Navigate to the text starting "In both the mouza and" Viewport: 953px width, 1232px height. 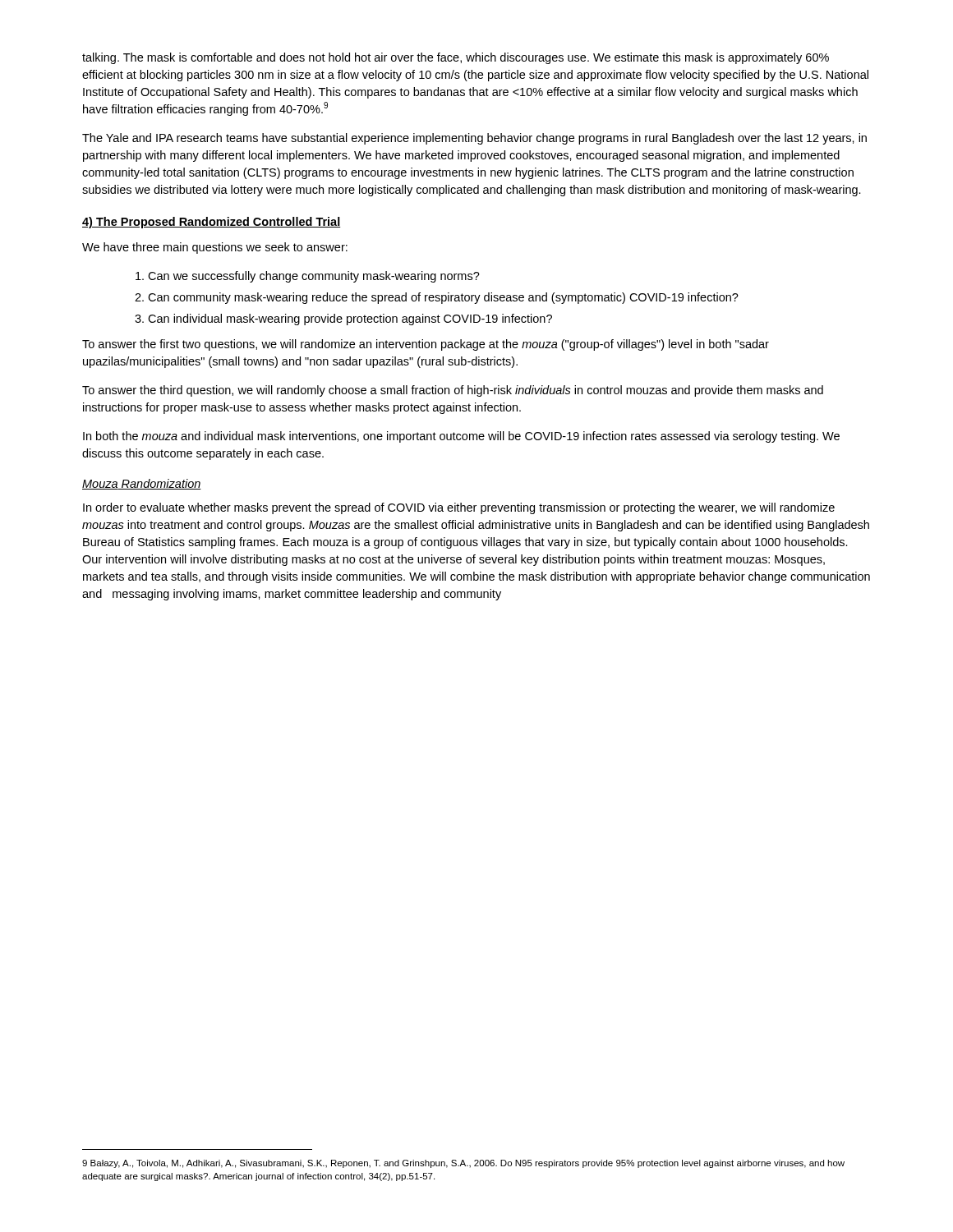[x=461, y=445]
